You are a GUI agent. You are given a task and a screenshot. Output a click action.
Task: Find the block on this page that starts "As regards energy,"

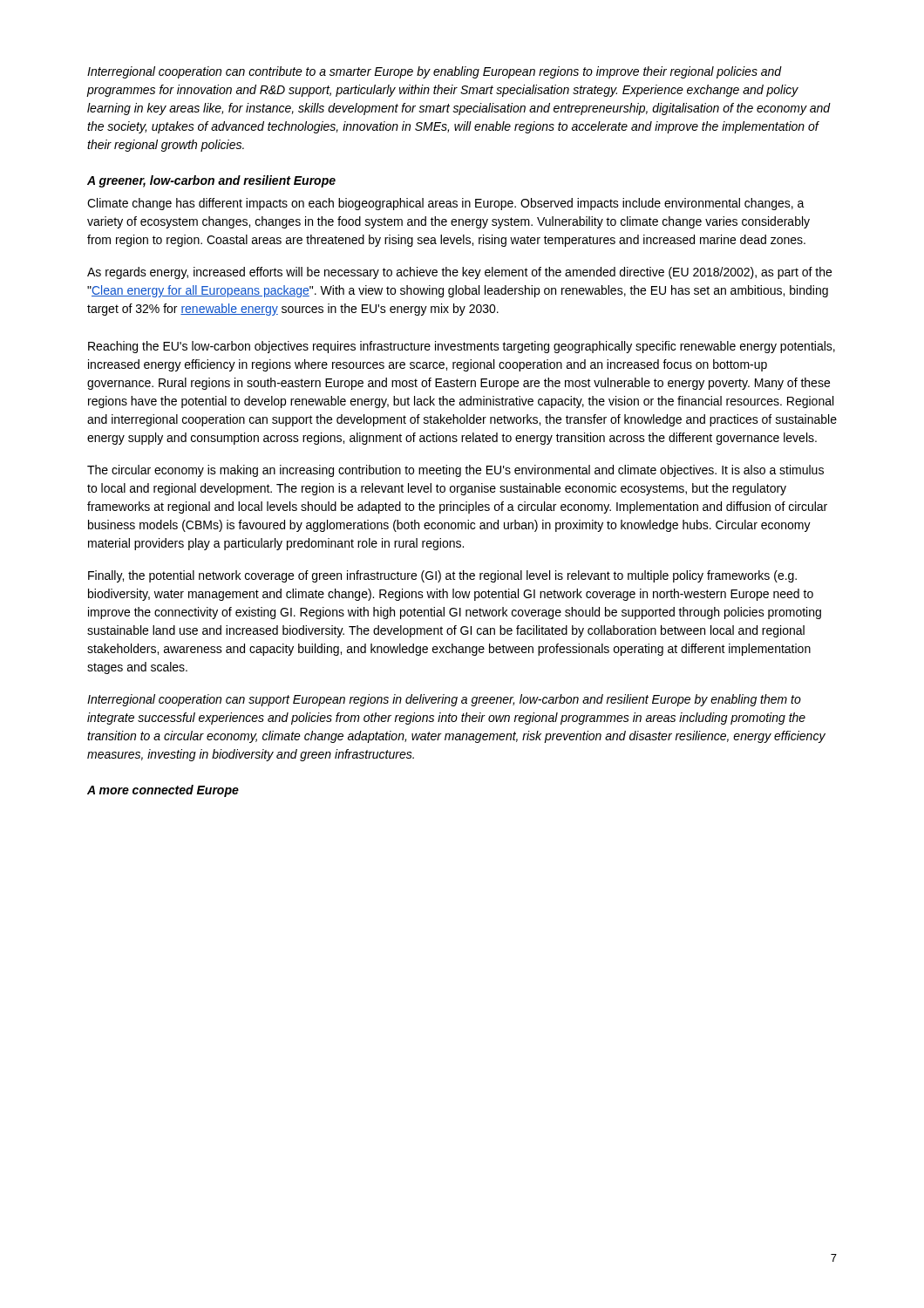pos(462,291)
